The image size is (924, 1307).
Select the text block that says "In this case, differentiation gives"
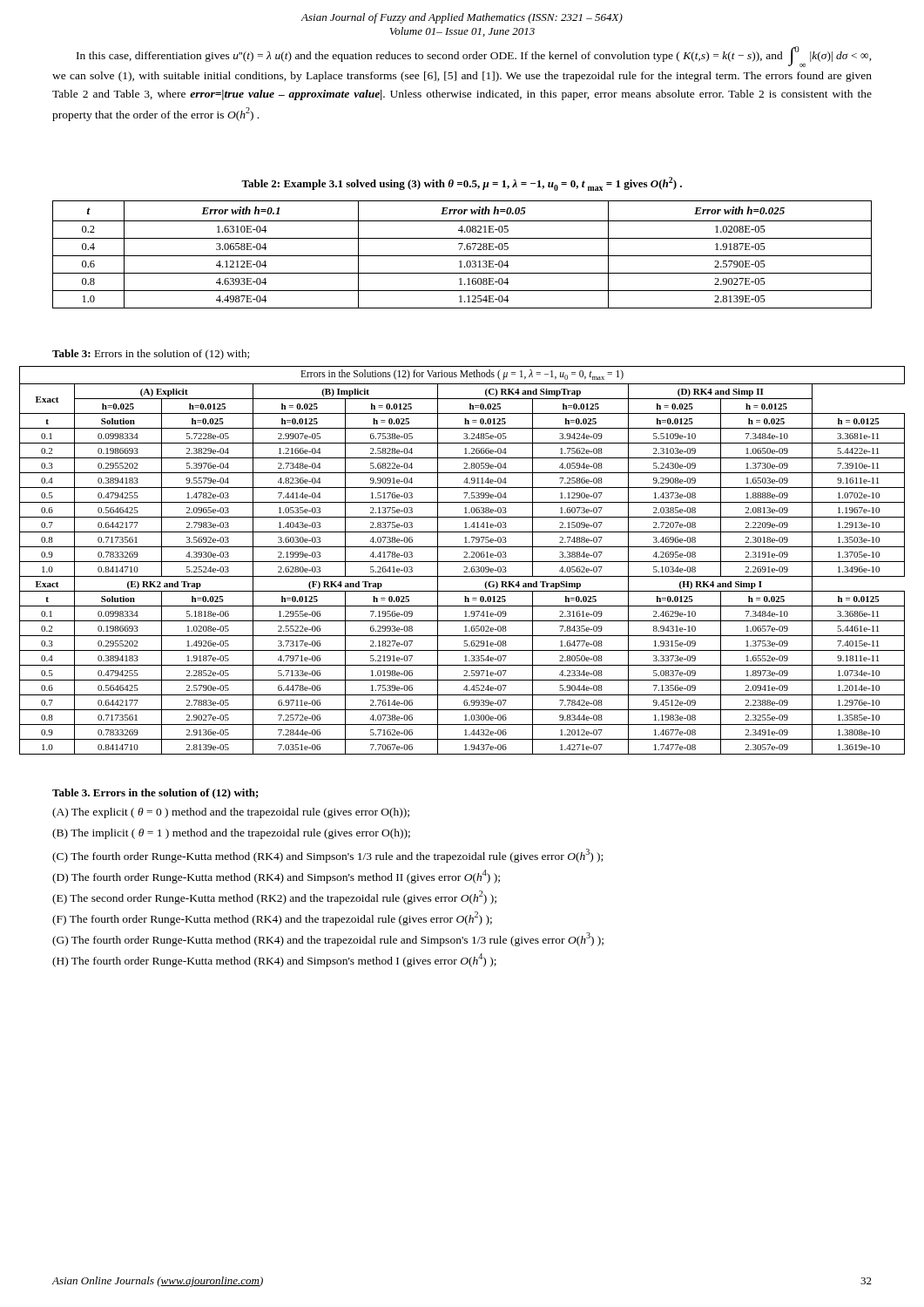point(462,83)
